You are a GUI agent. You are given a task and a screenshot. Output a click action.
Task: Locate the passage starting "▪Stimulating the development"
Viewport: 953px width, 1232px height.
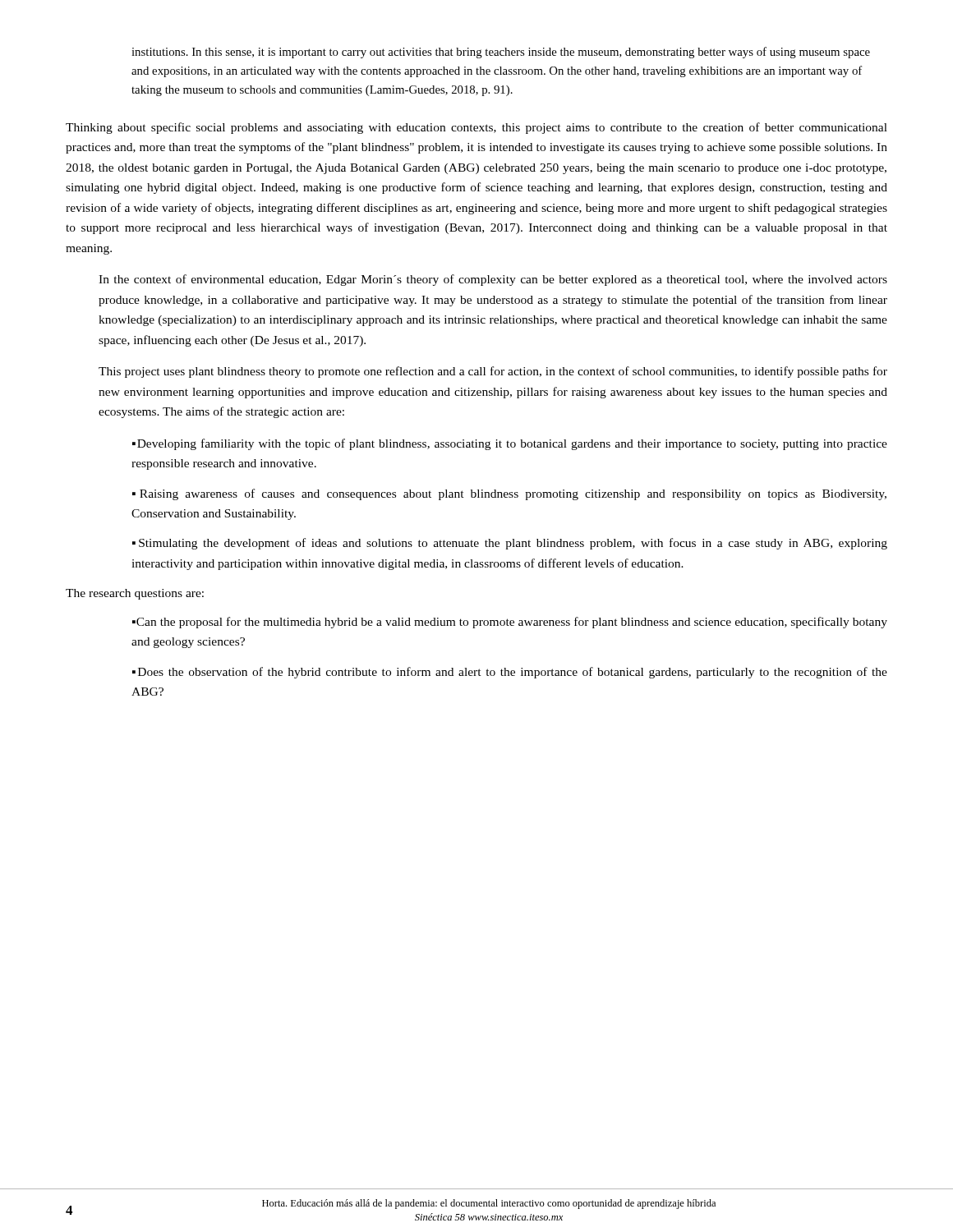(x=509, y=554)
